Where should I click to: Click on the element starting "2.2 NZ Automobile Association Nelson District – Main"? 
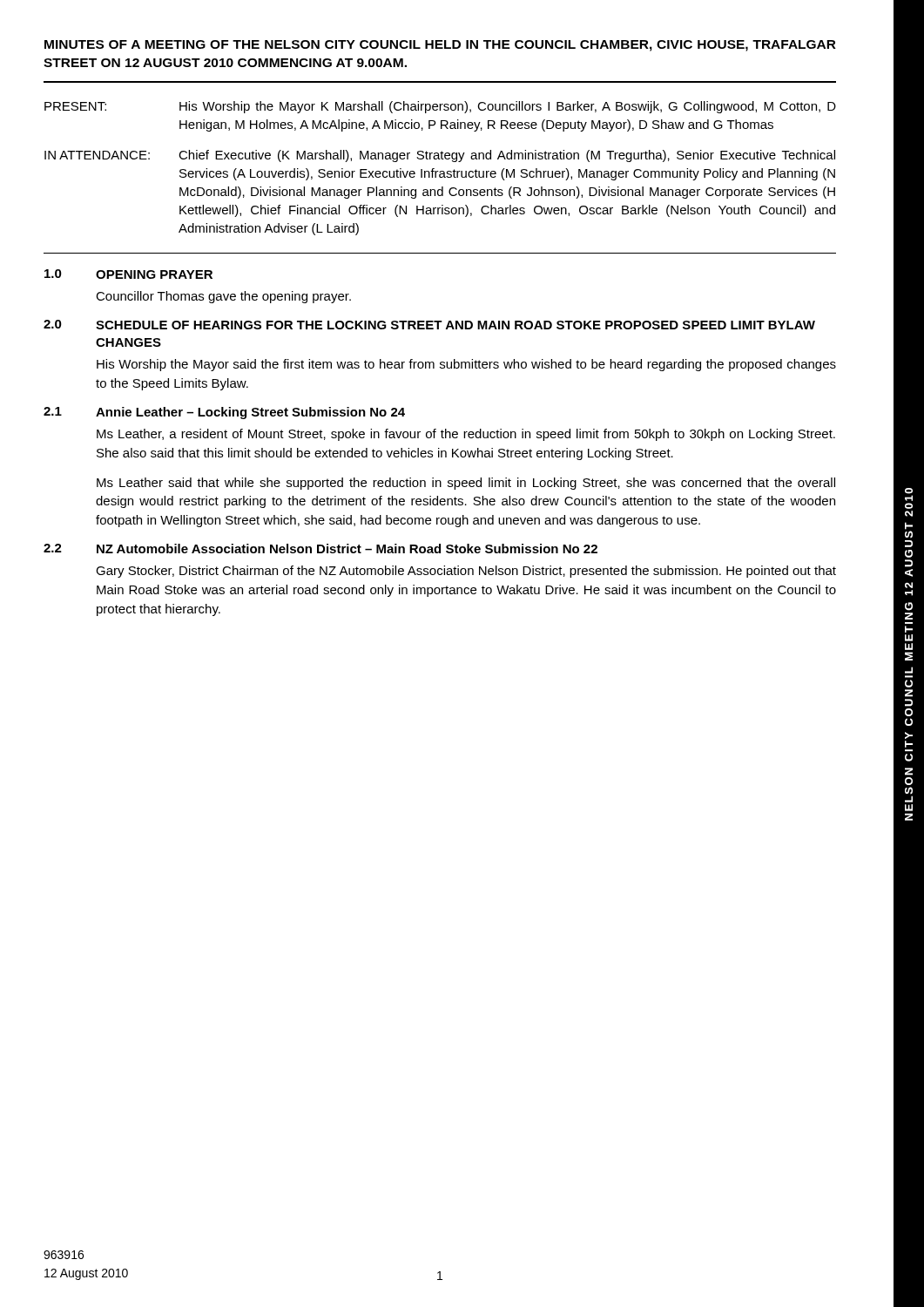440,549
